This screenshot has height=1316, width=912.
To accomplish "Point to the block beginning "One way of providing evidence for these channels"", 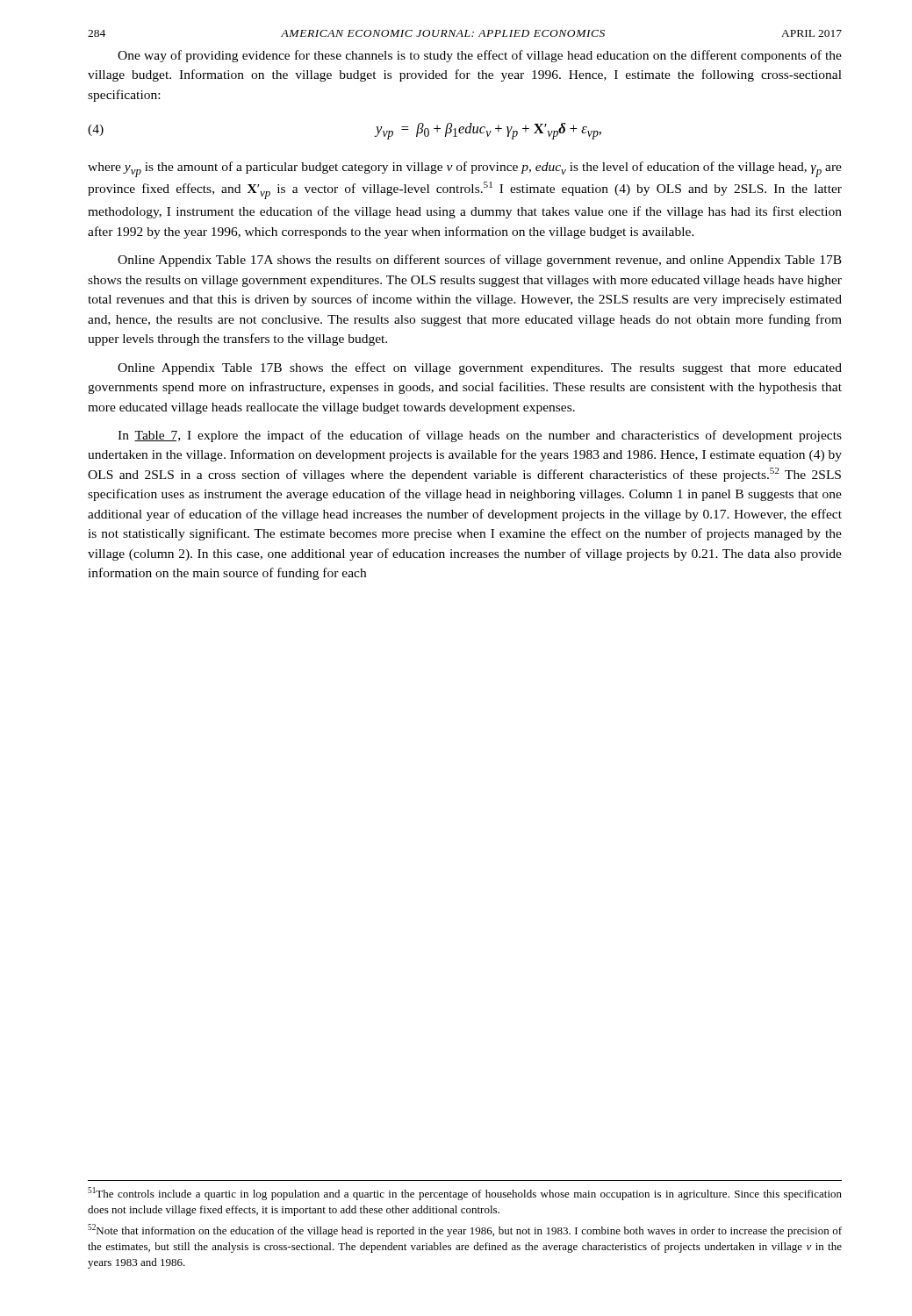I will coord(465,75).
